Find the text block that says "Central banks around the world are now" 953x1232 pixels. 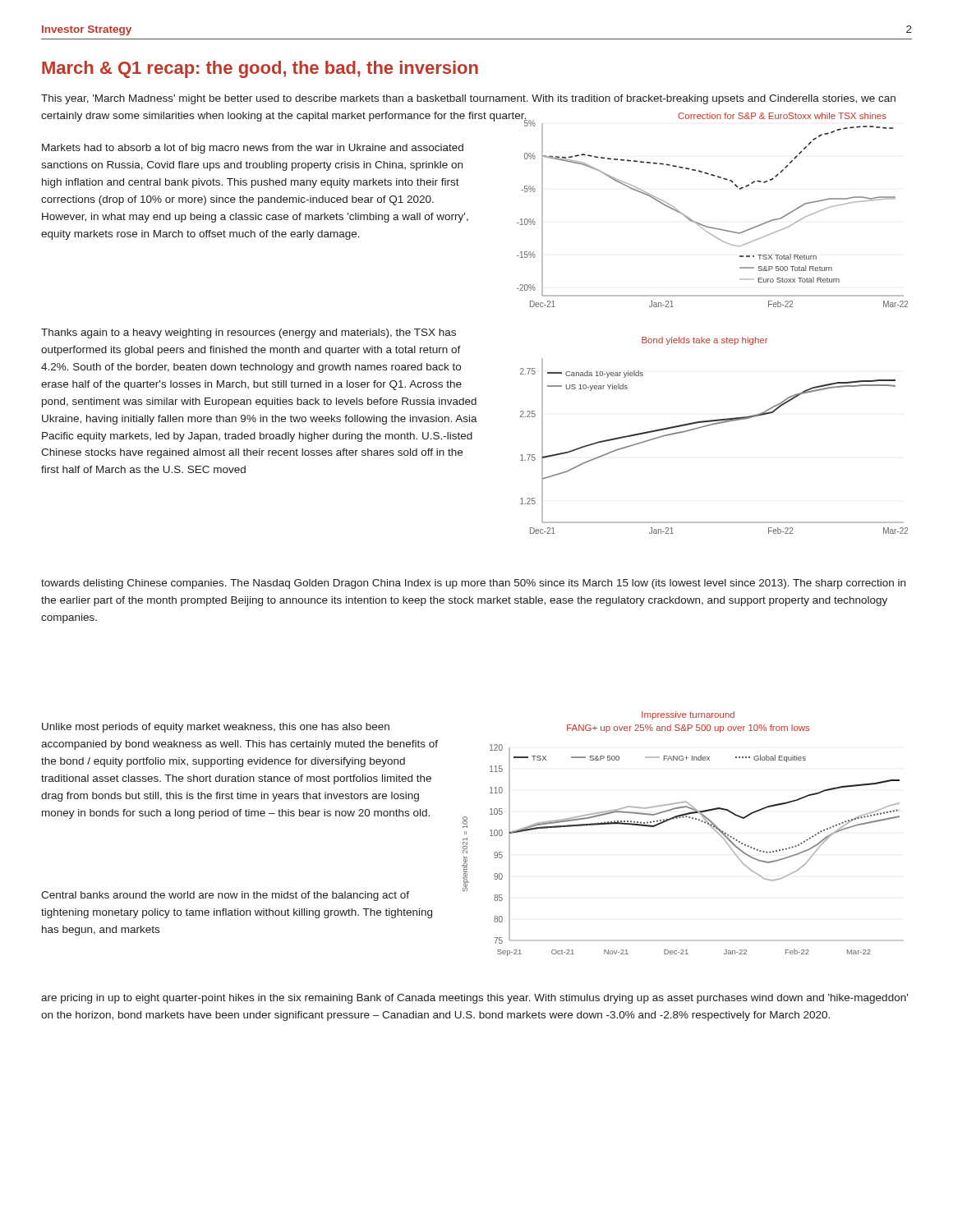(246, 913)
